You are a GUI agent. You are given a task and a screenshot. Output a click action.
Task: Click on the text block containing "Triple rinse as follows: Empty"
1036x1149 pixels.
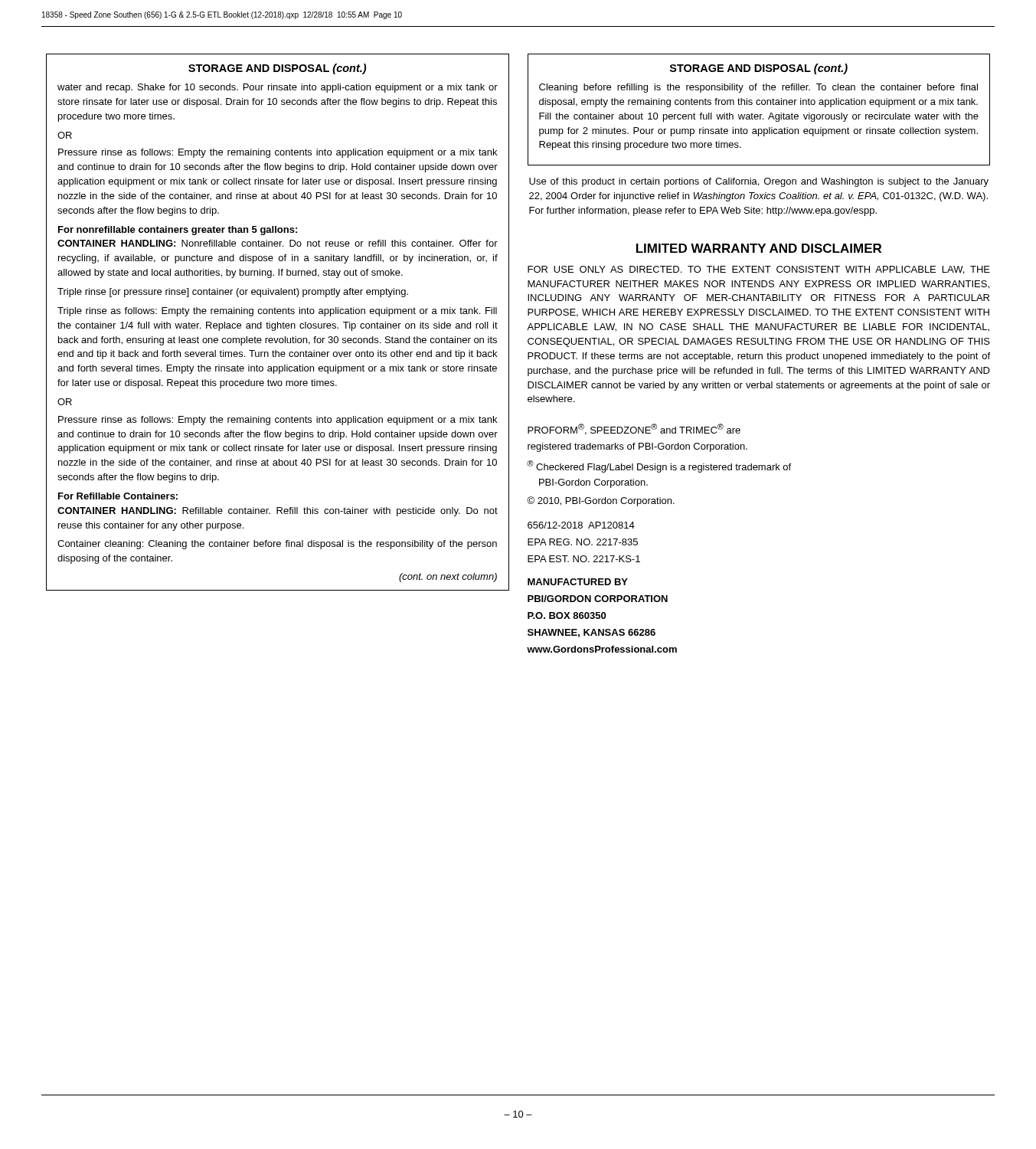point(277,347)
